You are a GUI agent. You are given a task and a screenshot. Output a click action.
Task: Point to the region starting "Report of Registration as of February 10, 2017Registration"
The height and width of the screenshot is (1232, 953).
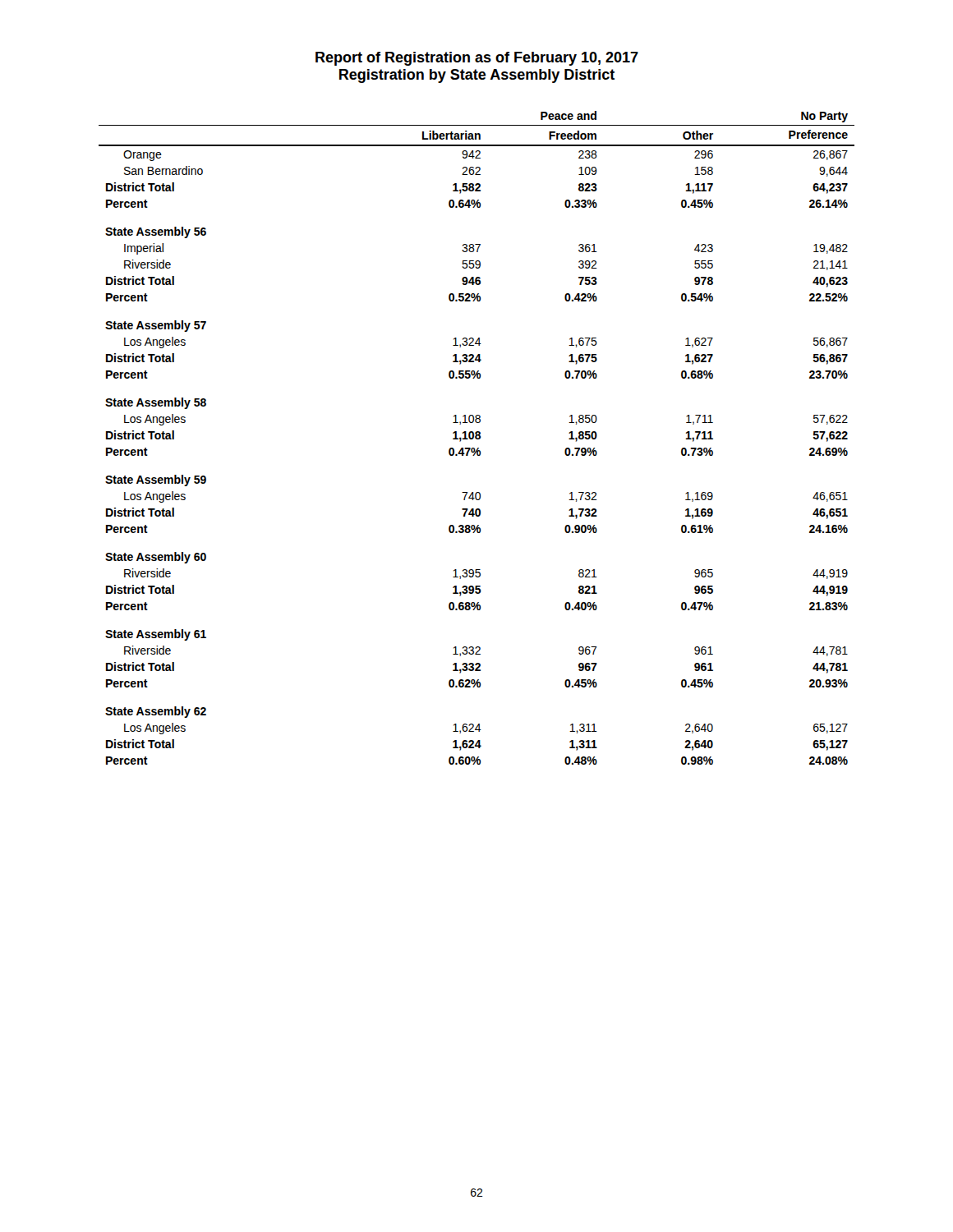pyautogui.click(x=476, y=67)
